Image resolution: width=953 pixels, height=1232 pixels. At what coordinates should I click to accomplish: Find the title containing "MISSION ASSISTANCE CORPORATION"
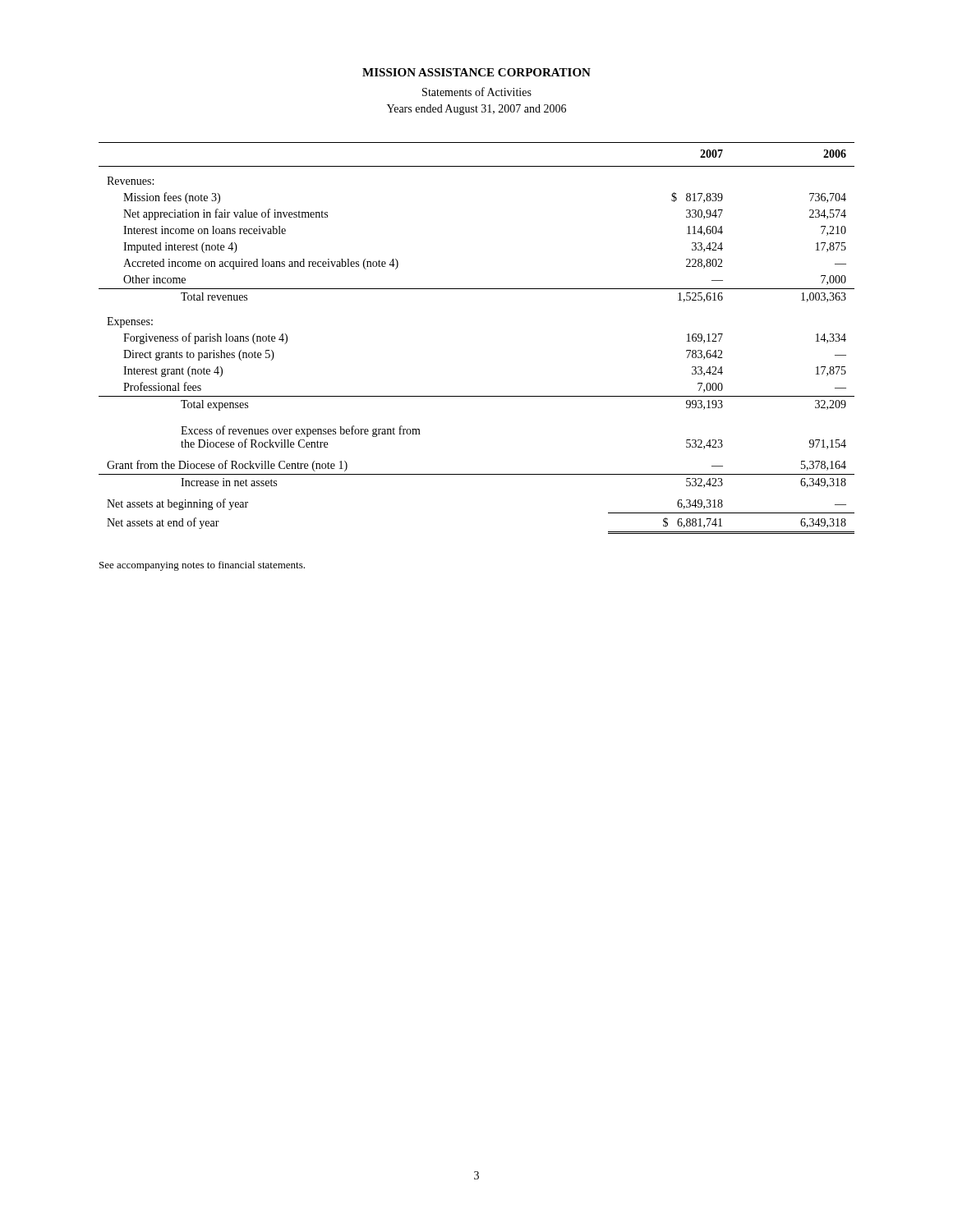(476, 72)
